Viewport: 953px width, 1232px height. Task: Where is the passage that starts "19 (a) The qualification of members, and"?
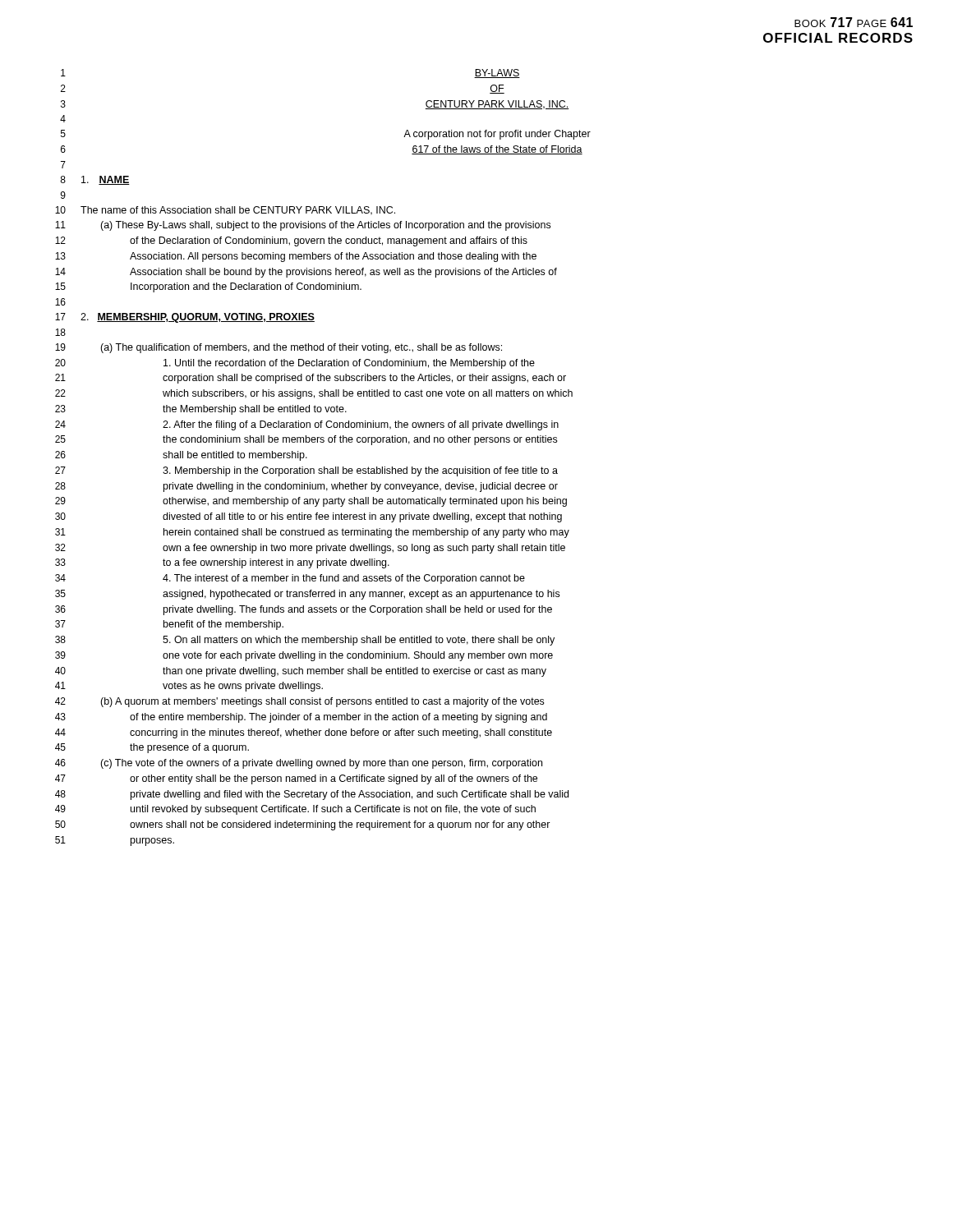tap(476, 347)
